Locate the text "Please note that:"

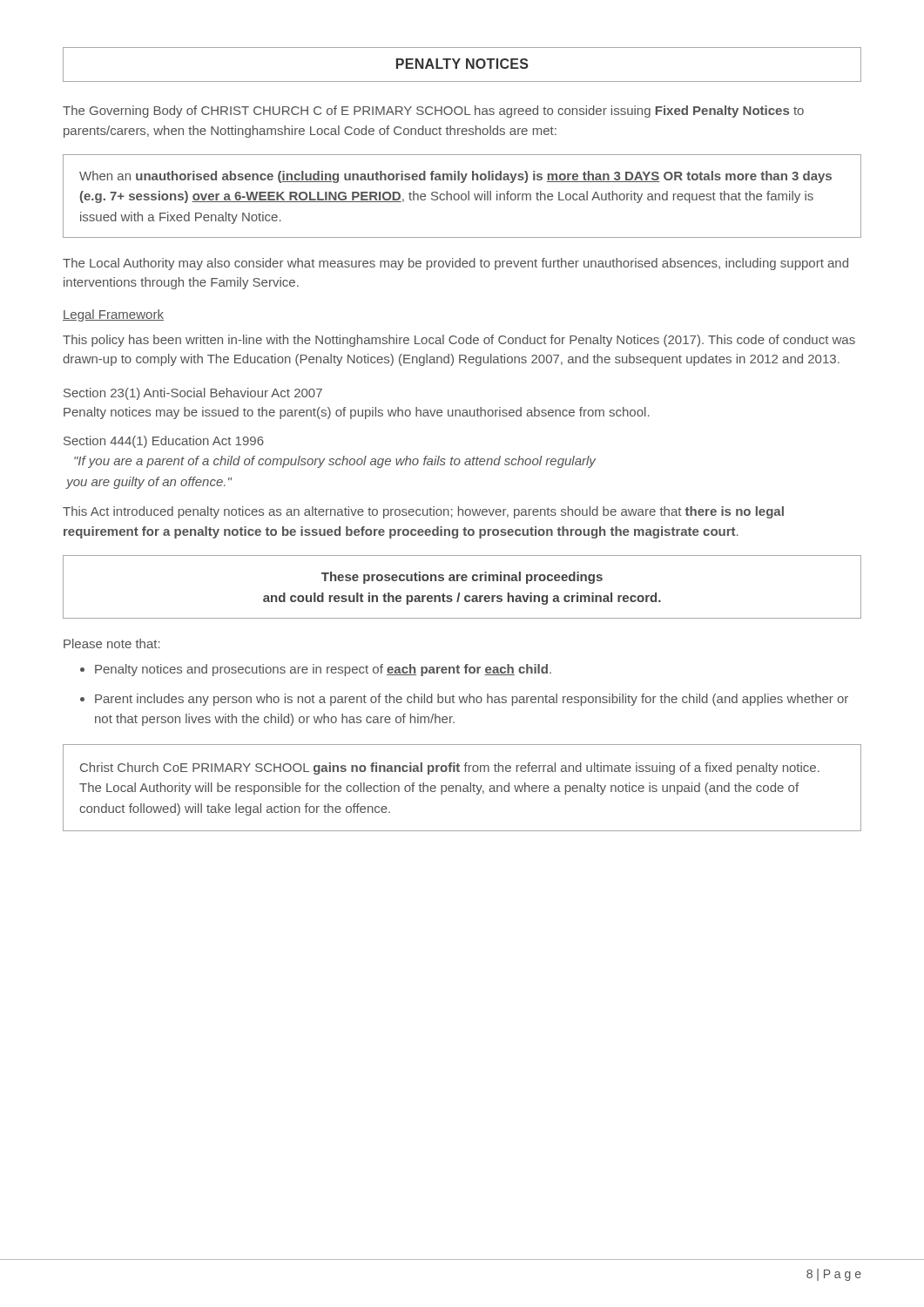pyautogui.click(x=112, y=643)
